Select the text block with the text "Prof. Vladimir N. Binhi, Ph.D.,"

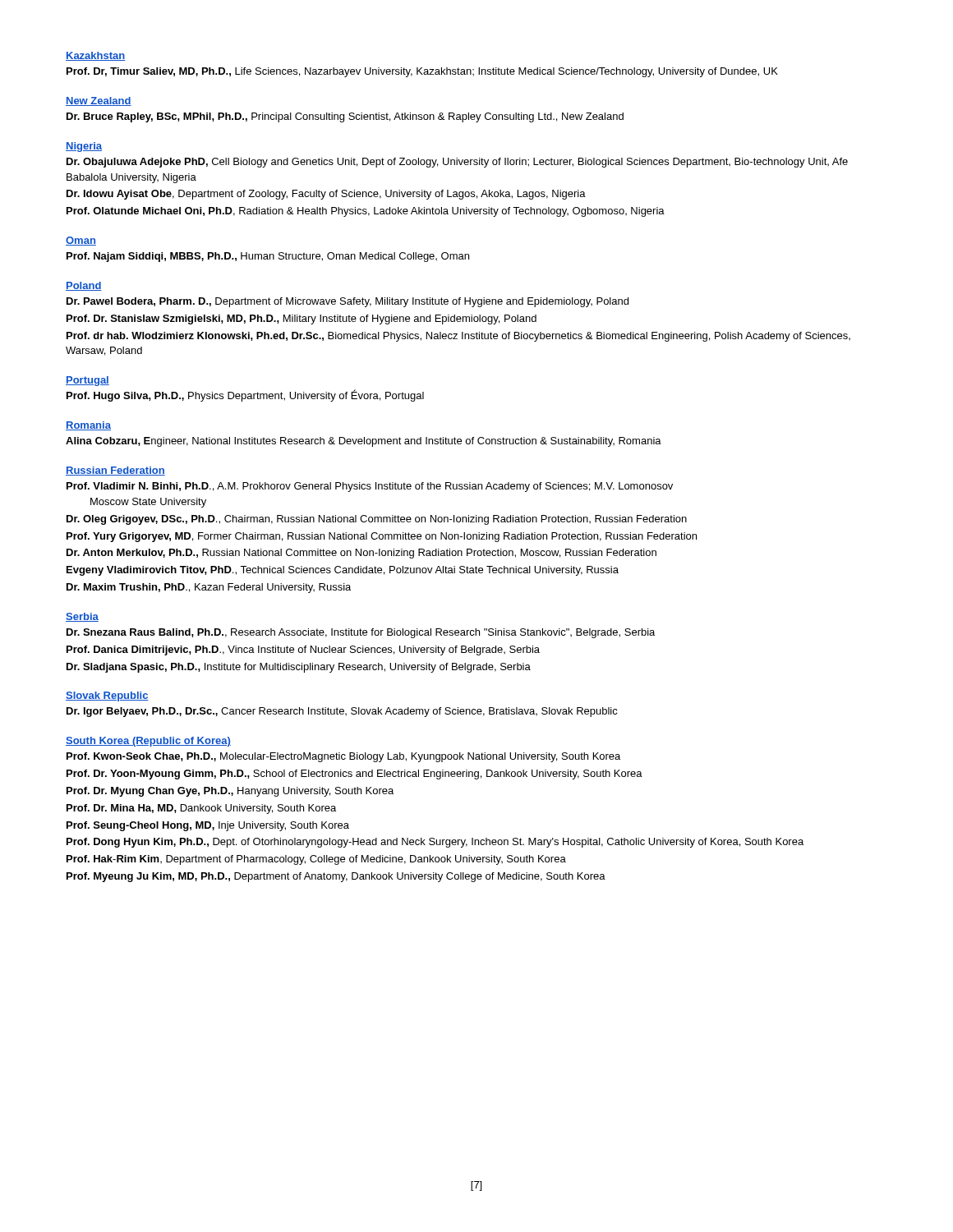369,494
